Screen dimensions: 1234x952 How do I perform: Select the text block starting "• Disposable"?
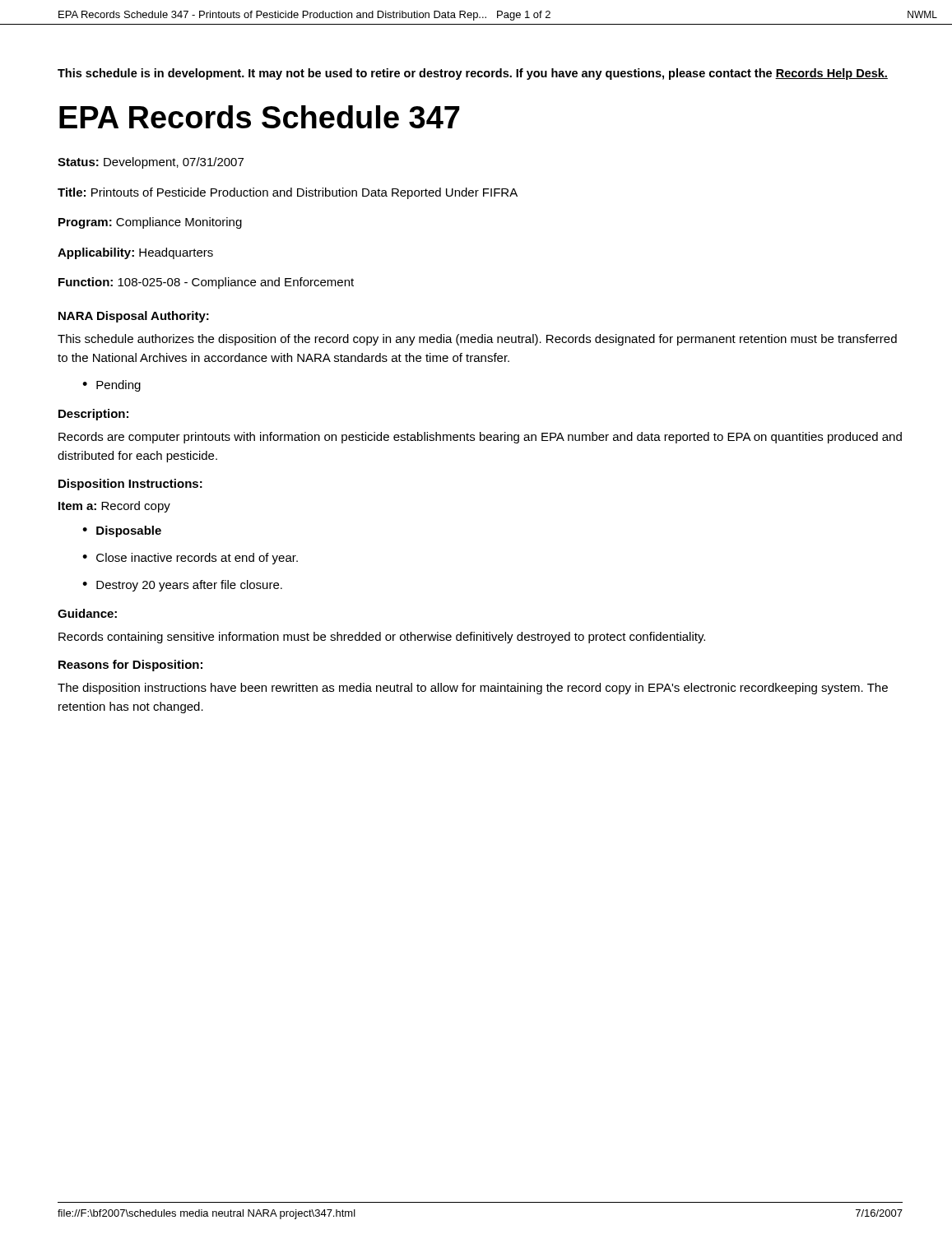coord(122,530)
